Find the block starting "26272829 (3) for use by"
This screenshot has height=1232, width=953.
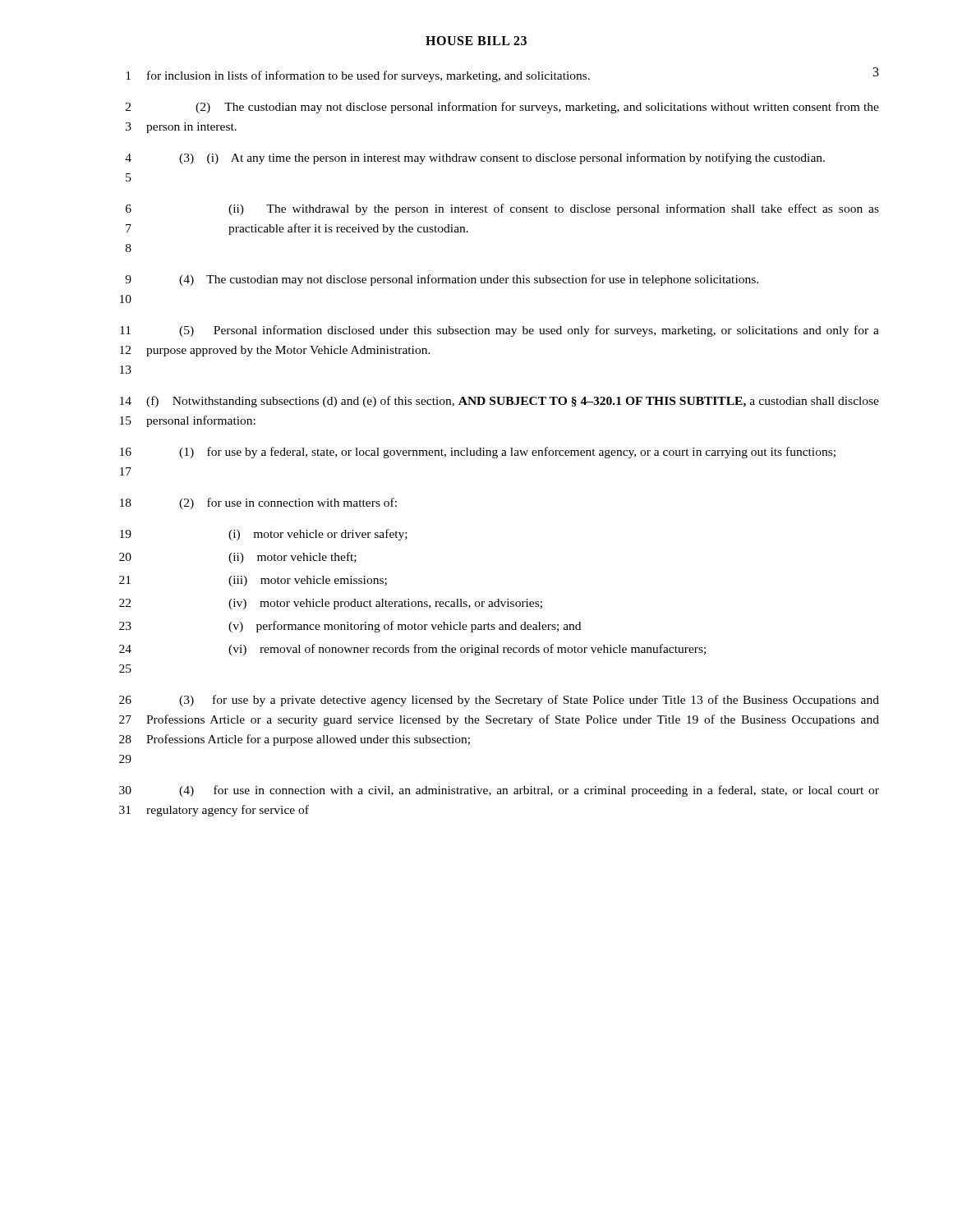click(485, 730)
